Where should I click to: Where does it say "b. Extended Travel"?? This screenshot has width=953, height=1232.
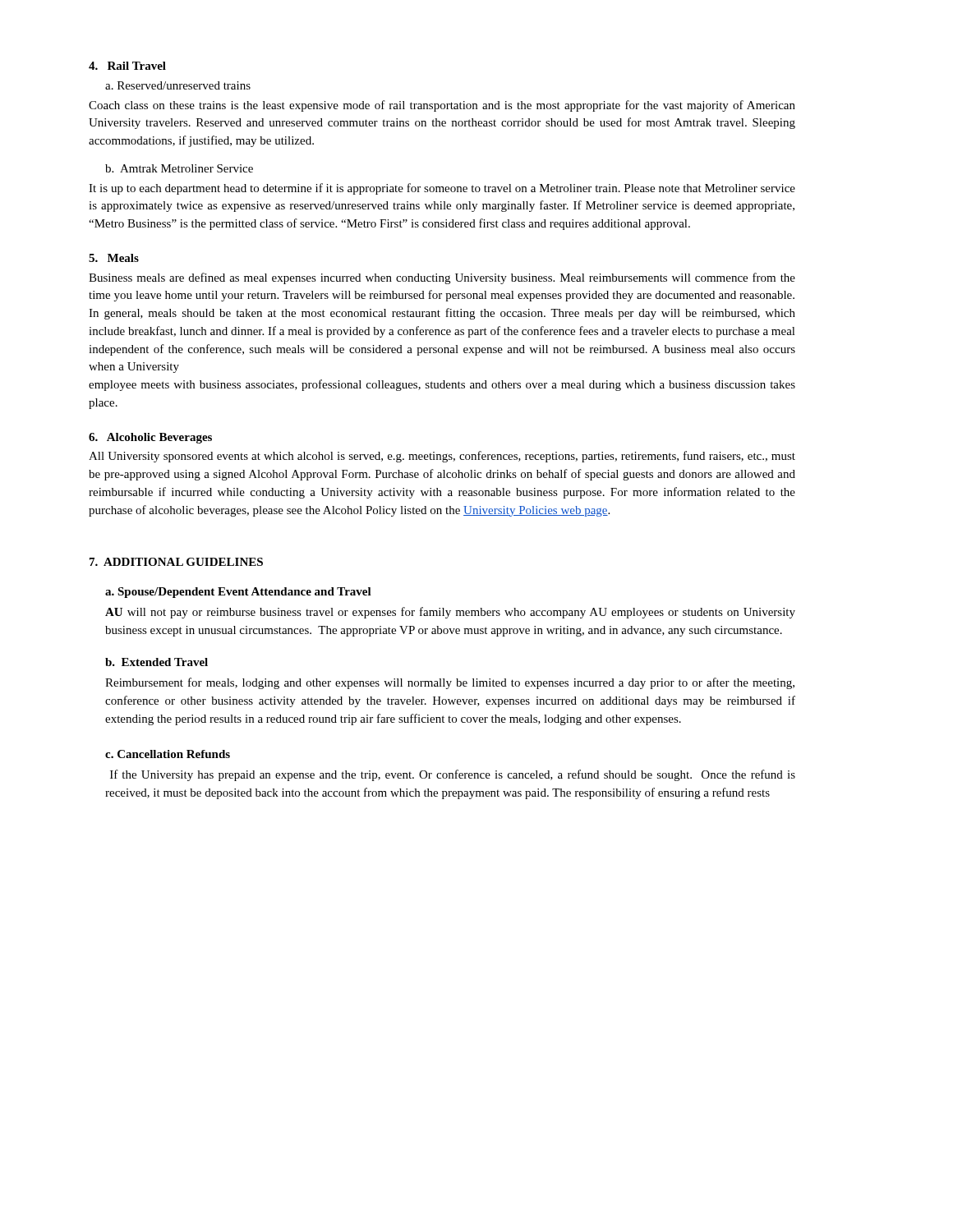click(x=157, y=662)
